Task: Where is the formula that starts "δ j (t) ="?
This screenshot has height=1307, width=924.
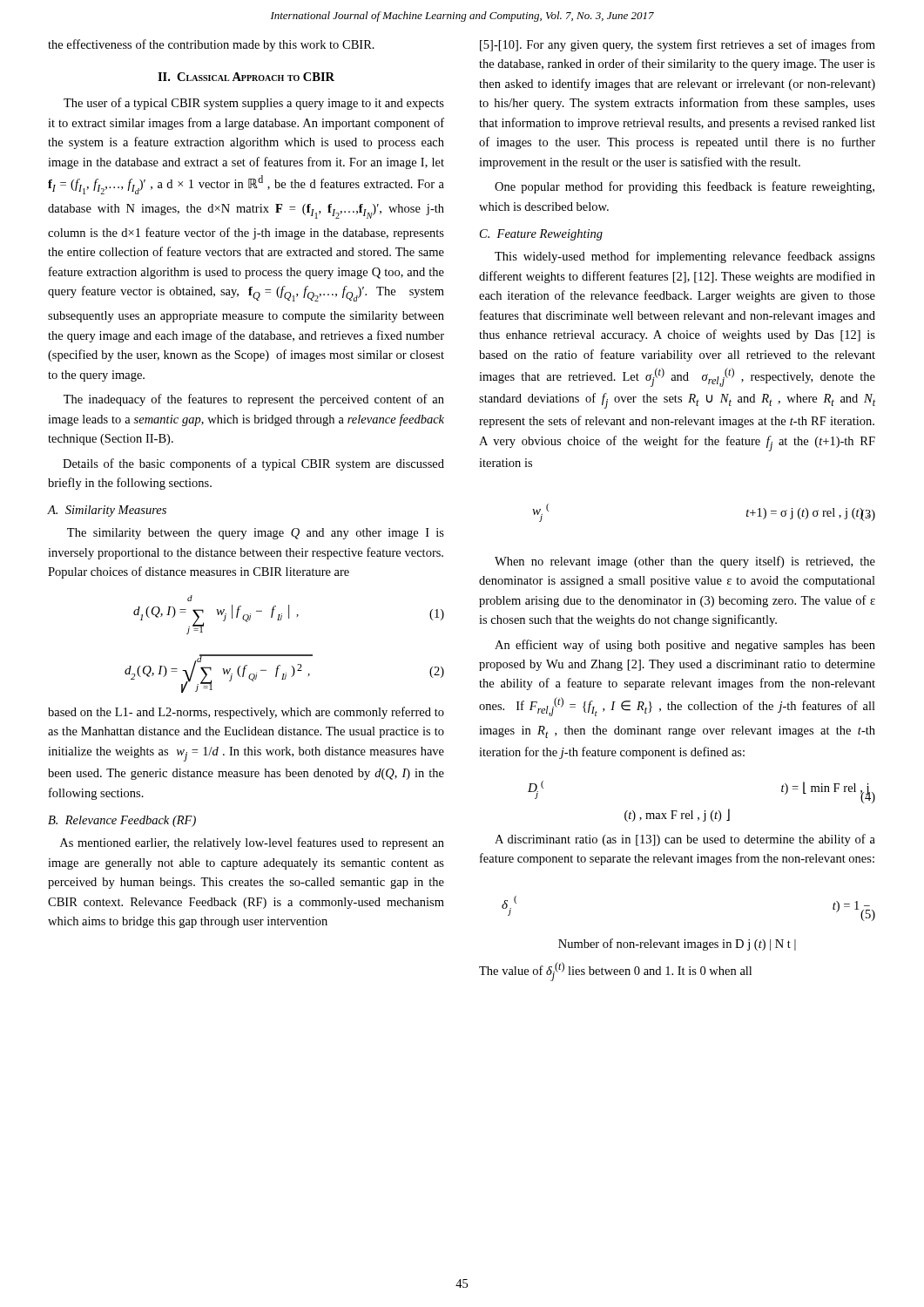Action: (x=506, y=907)
